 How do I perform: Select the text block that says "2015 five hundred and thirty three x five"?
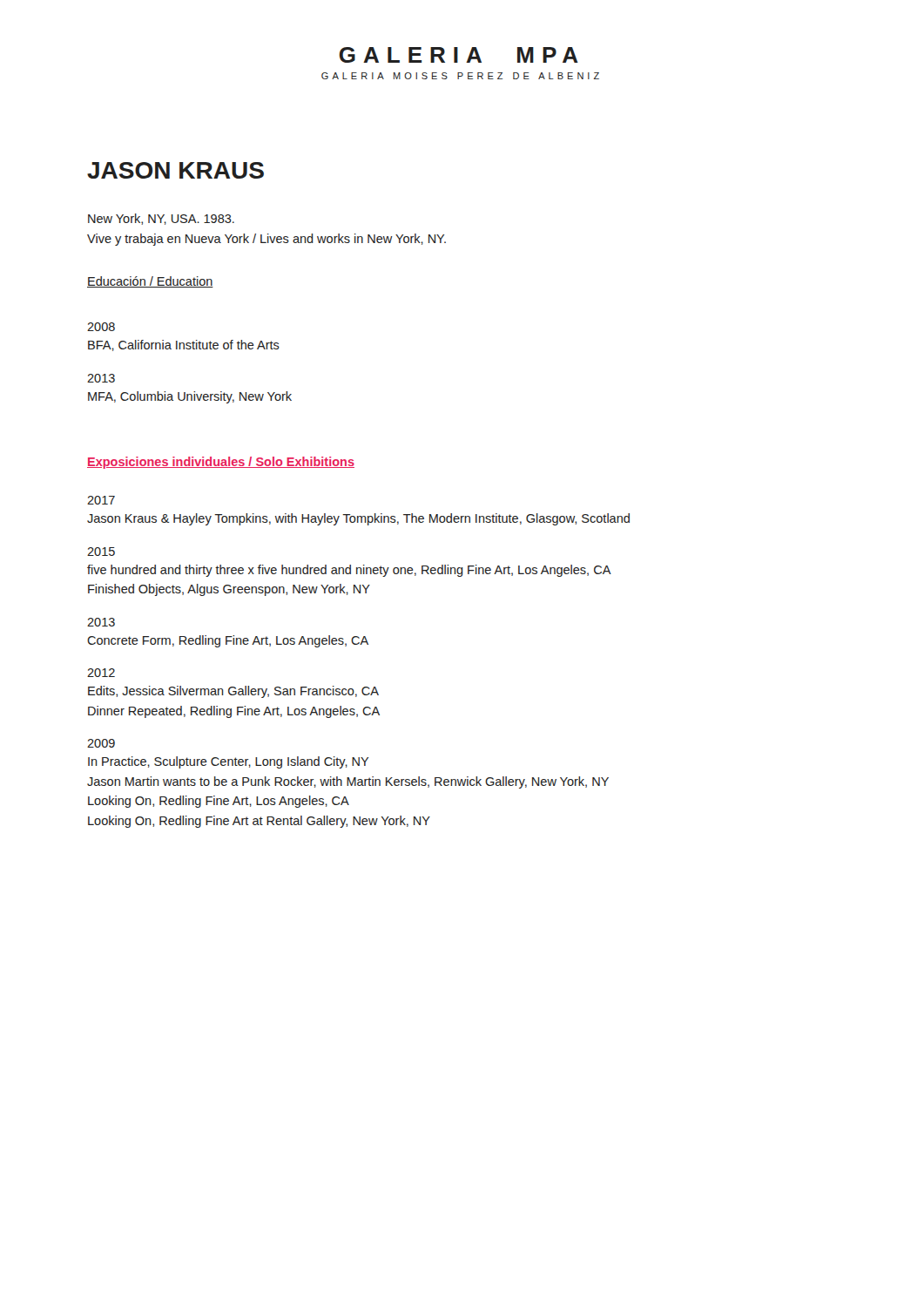[x=462, y=572]
